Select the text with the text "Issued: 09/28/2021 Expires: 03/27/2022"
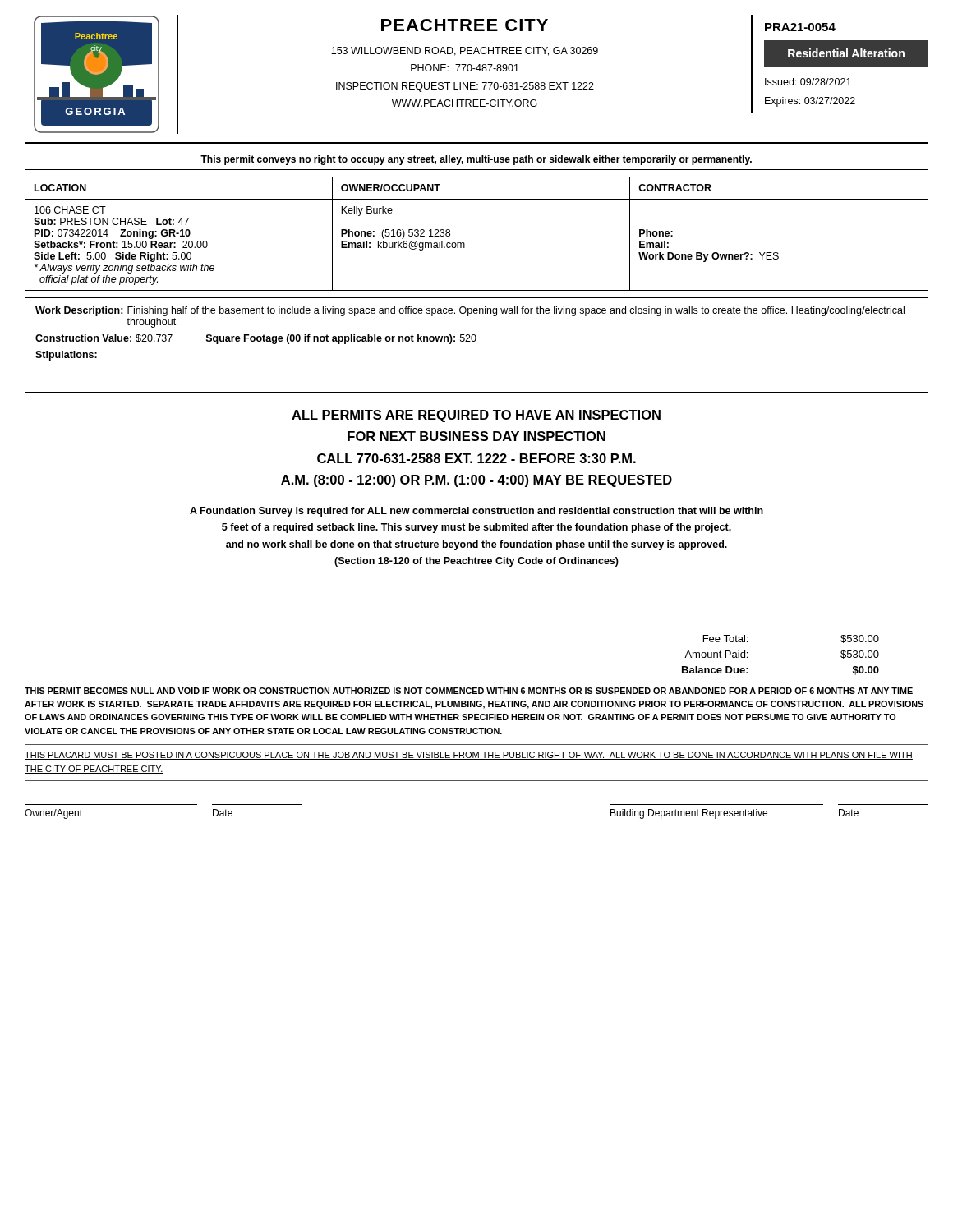The width and height of the screenshot is (953, 1232). click(x=810, y=91)
